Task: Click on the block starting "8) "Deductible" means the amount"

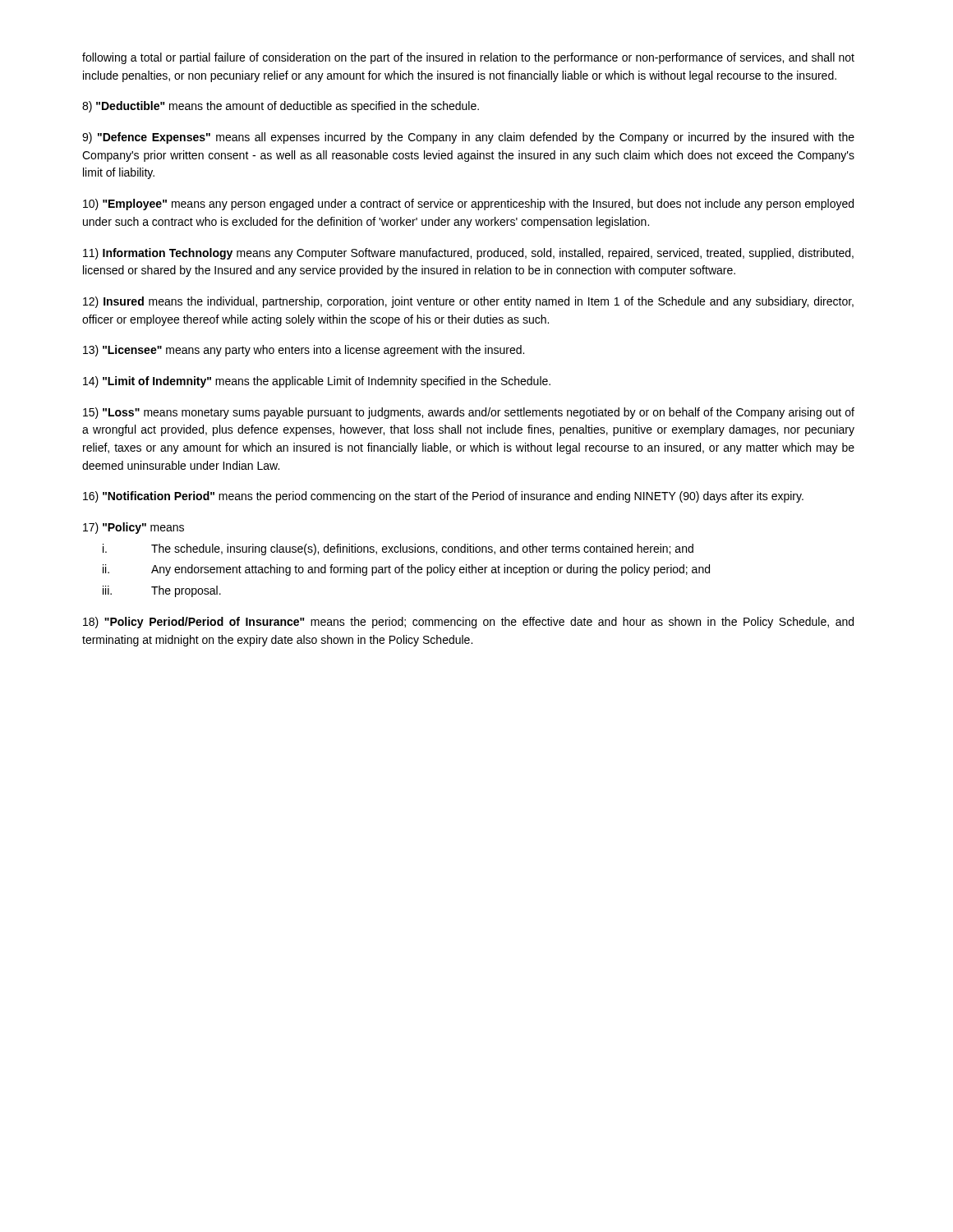Action: [281, 106]
